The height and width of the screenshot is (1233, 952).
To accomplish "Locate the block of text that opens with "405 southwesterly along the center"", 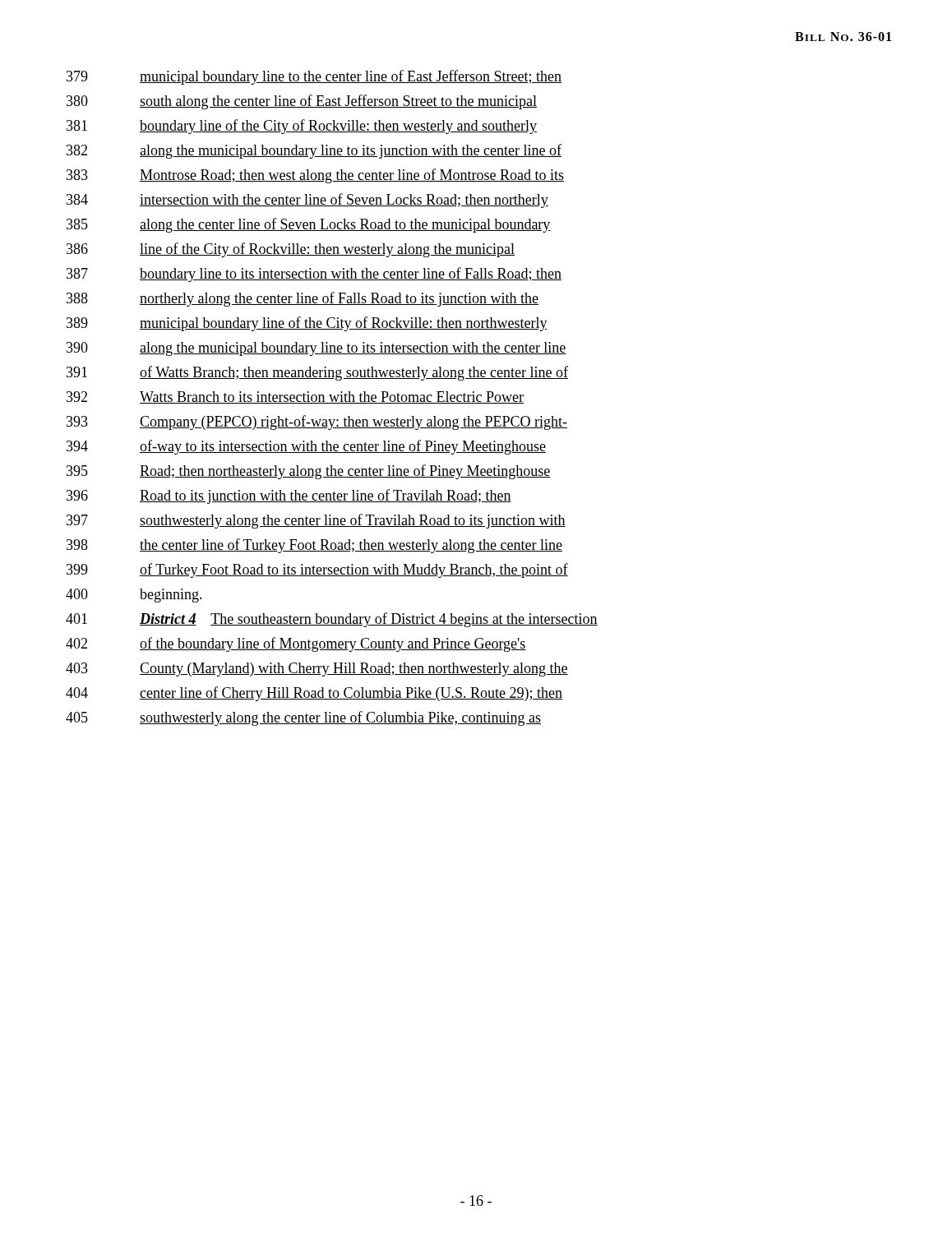I will [476, 718].
